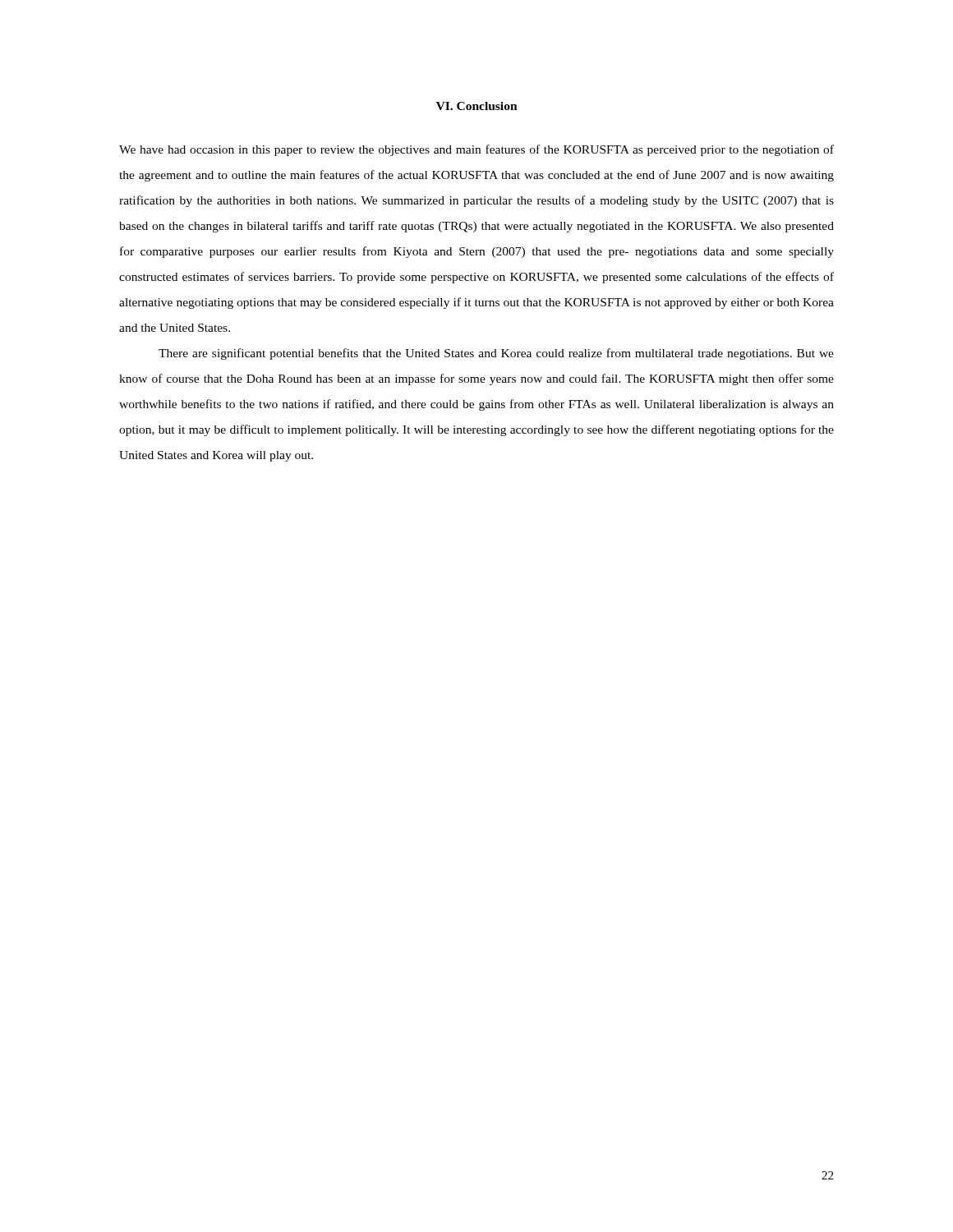953x1232 pixels.
Task: Point to the block beginning "There are significant potential"
Action: tap(476, 404)
